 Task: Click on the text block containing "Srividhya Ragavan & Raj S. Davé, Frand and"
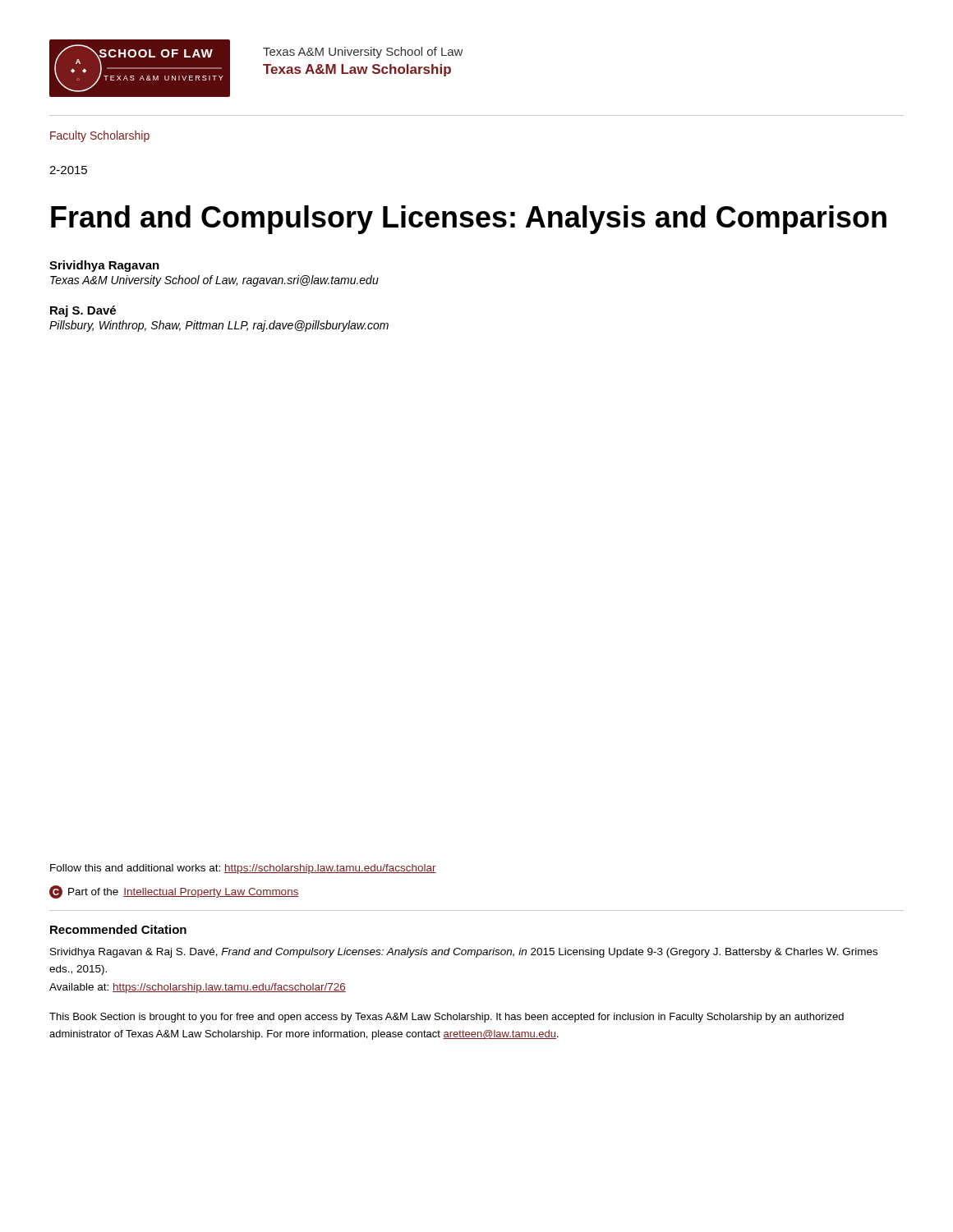[464, 953]
